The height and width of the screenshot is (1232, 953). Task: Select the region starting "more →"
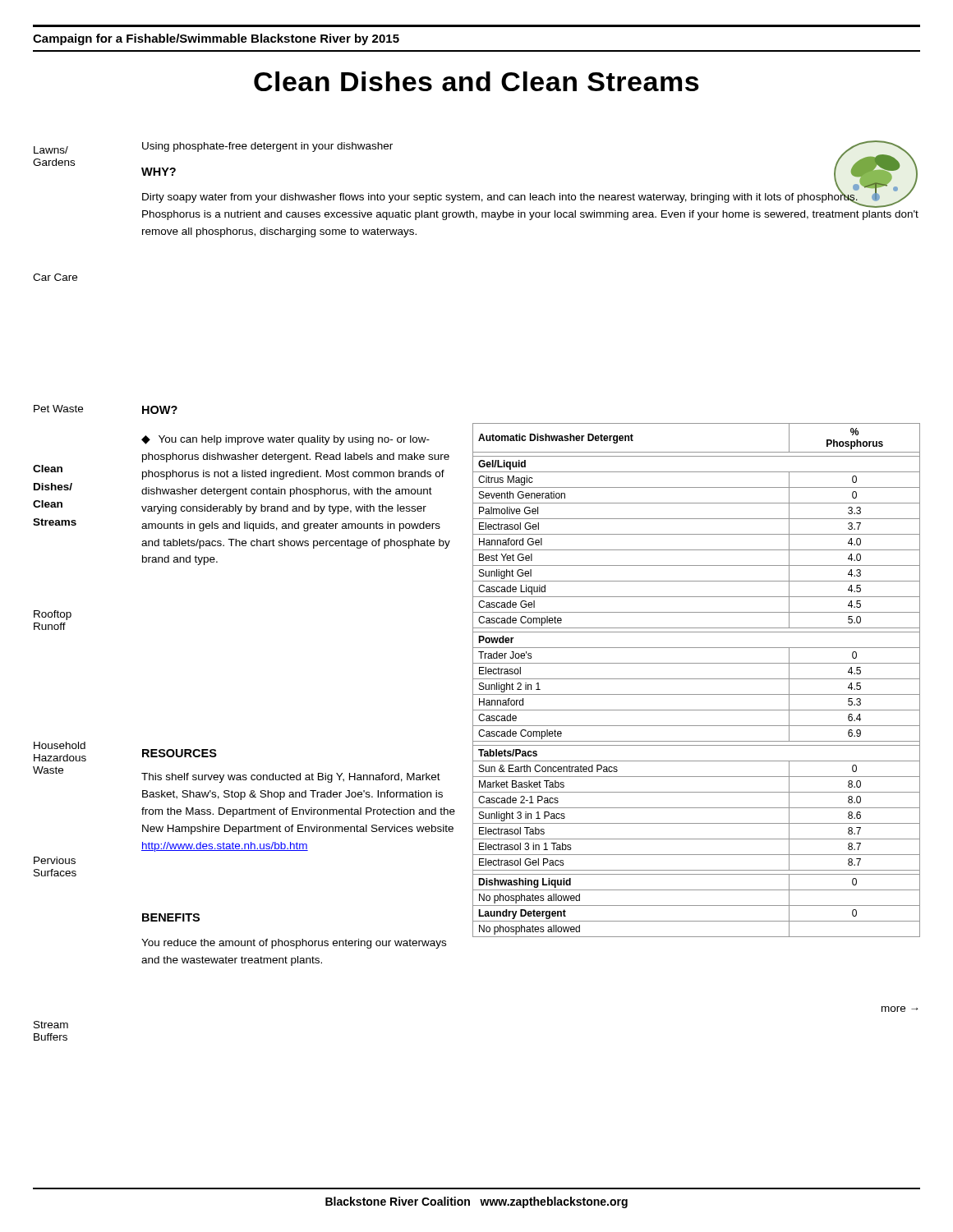[900, 1008]
